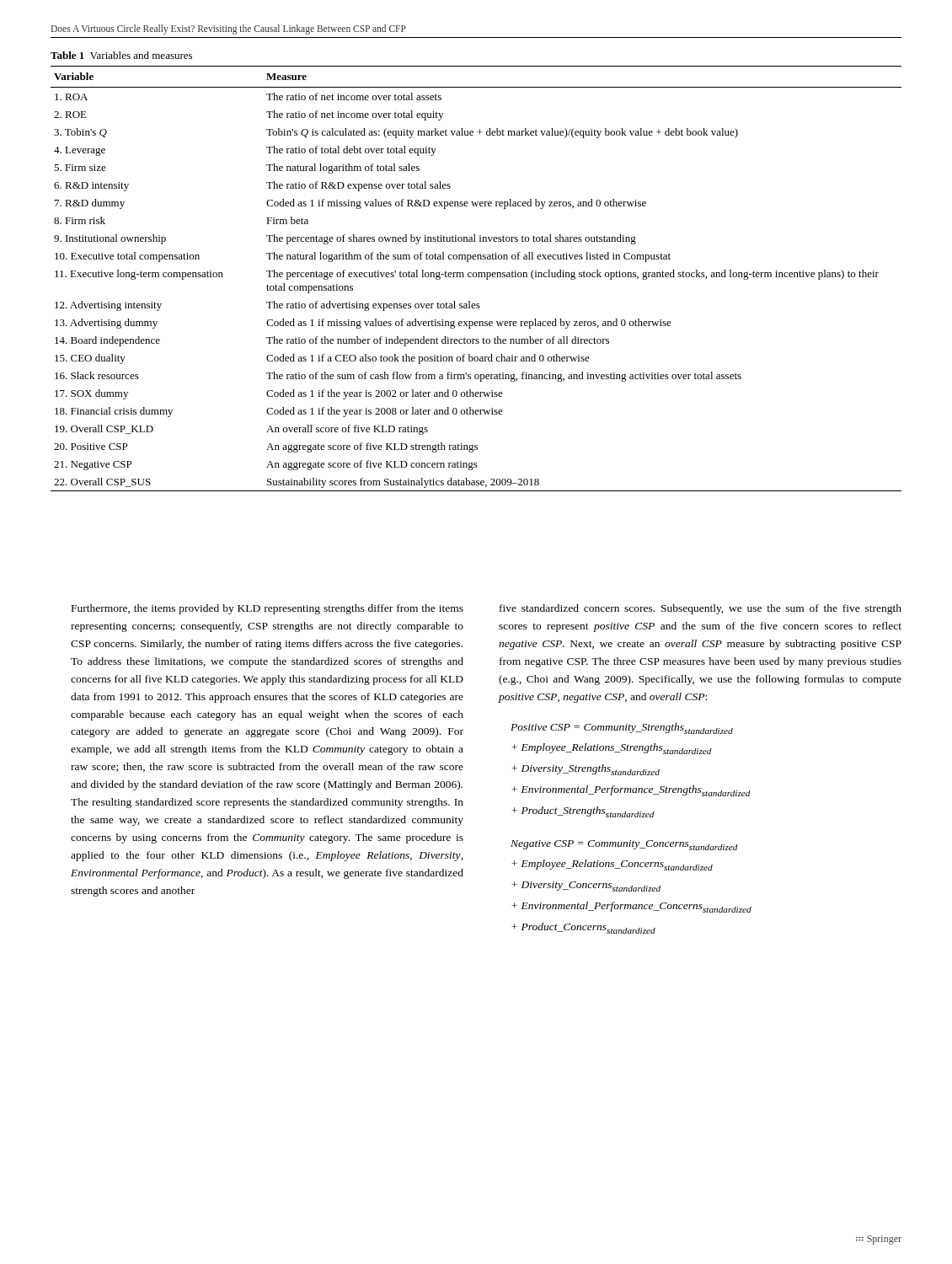Screen dimensions: 1264x952
Task: Select the table that reads "14. Board independence"
Action: click(476, 279)
